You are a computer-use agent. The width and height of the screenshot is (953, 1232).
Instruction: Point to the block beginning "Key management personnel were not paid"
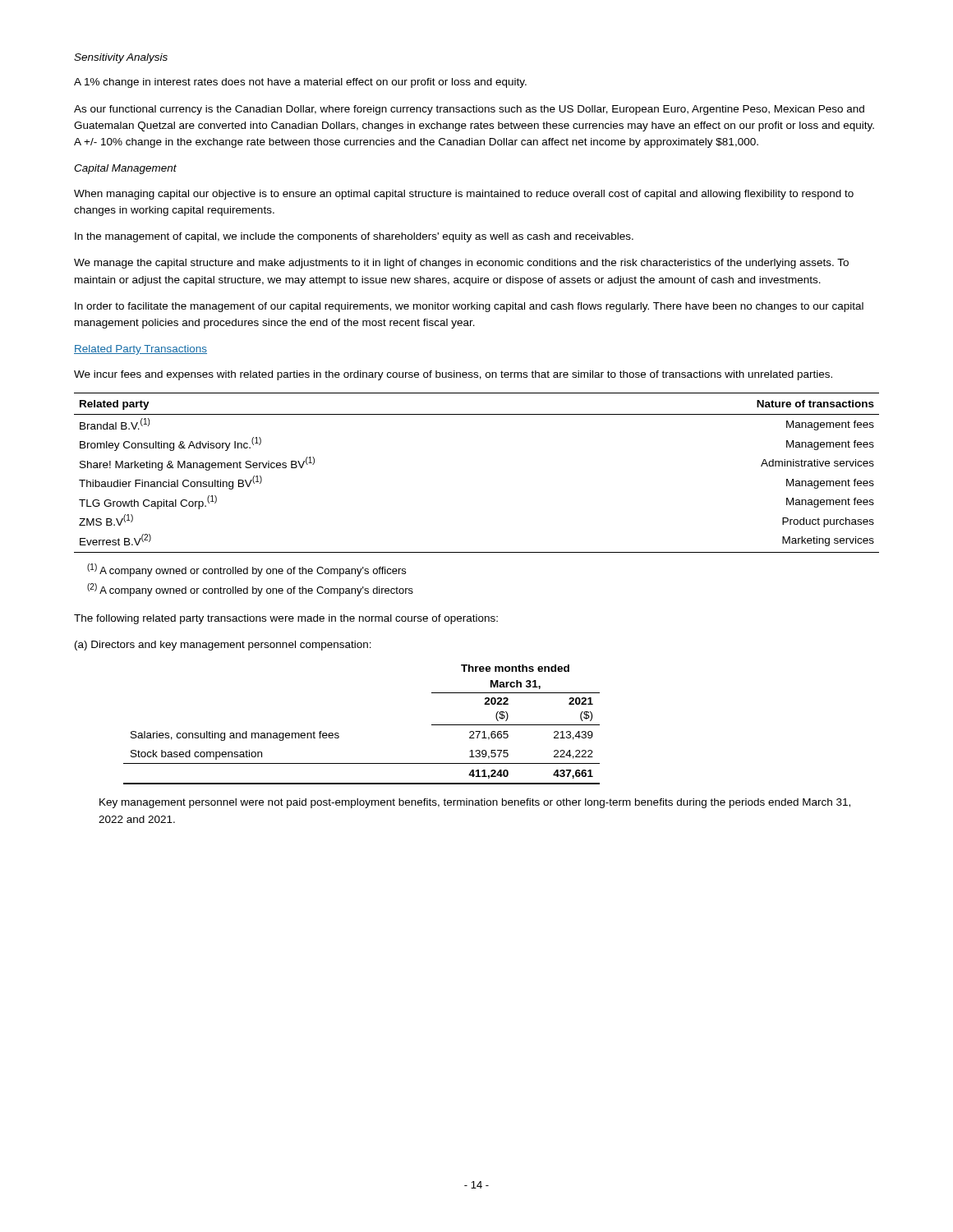[x=489, y=811]
